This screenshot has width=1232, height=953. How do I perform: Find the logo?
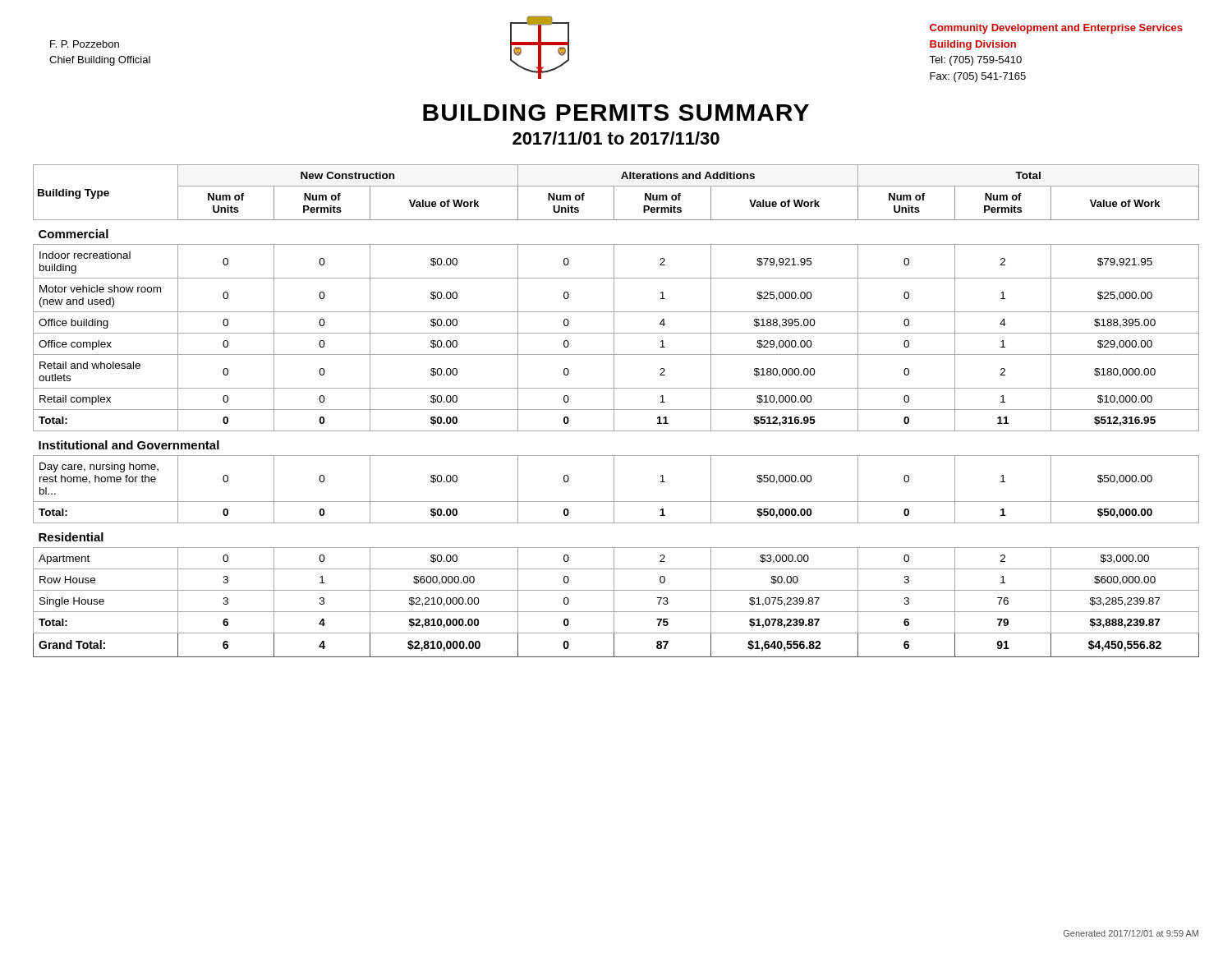click(x=540, y=52)
